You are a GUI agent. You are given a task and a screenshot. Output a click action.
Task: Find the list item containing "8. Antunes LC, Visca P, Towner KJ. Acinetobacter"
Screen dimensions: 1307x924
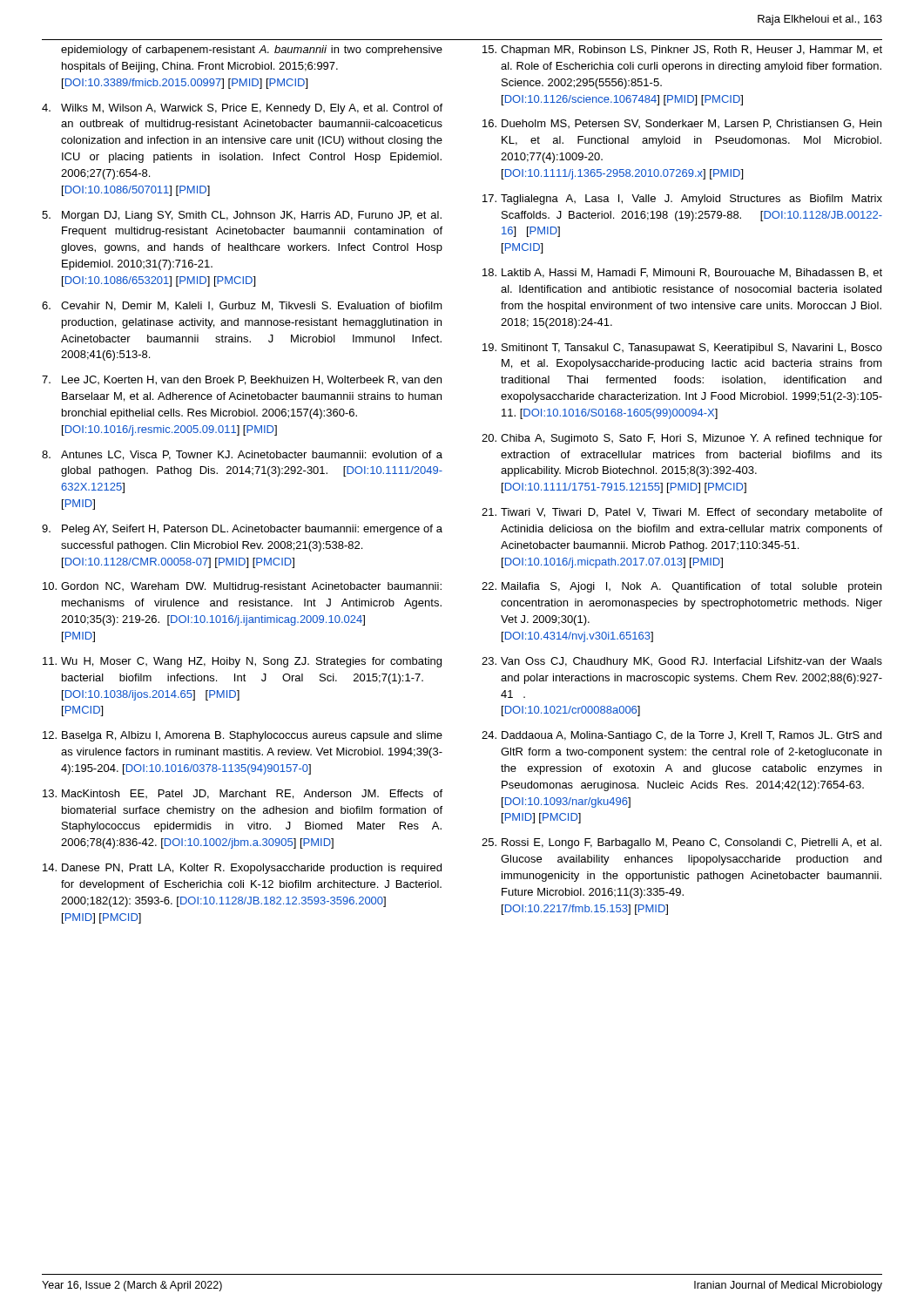pos(242,479)
